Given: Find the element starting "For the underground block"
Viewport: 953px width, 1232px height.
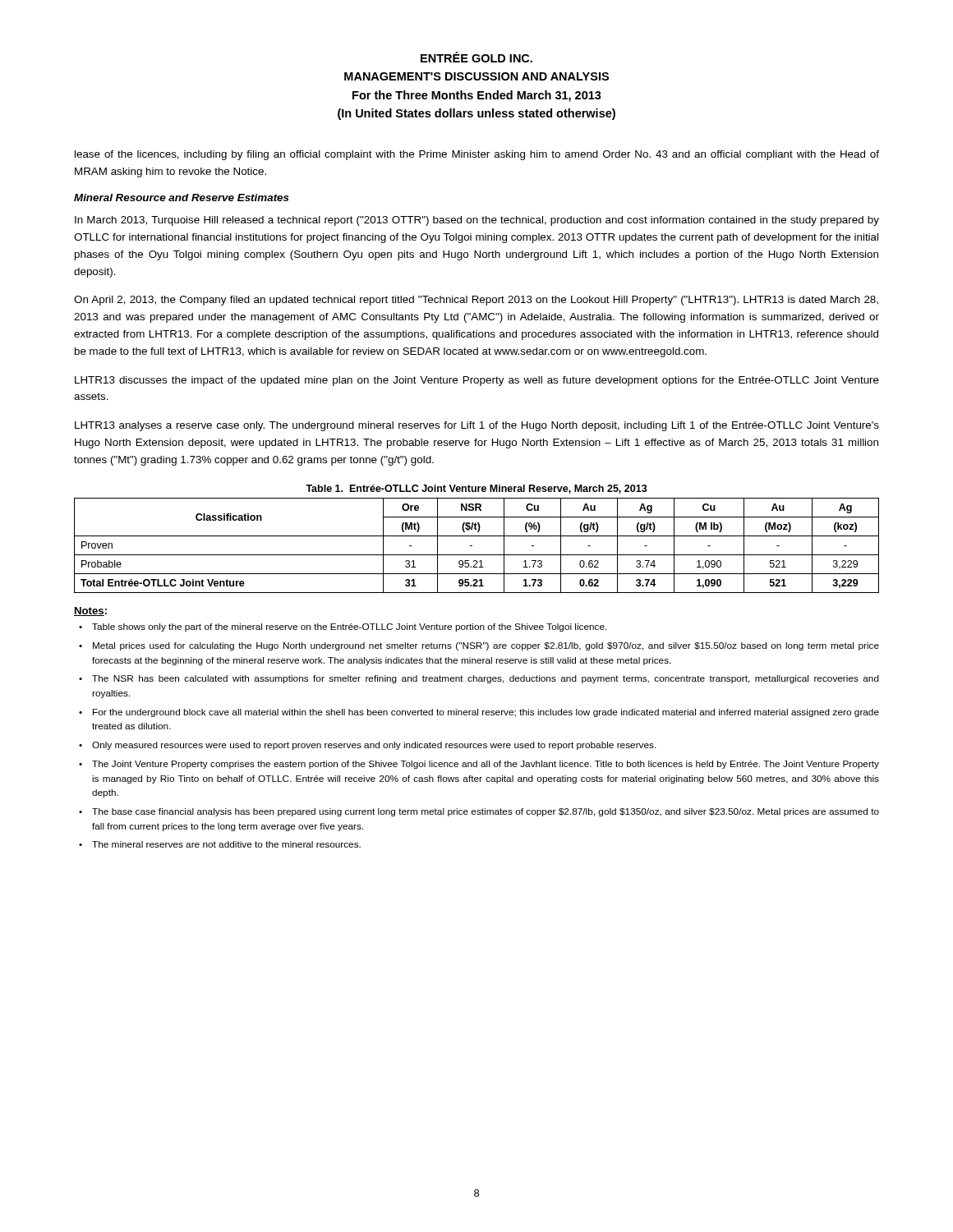Looking at the screenshot, I should tap(486, 719).
